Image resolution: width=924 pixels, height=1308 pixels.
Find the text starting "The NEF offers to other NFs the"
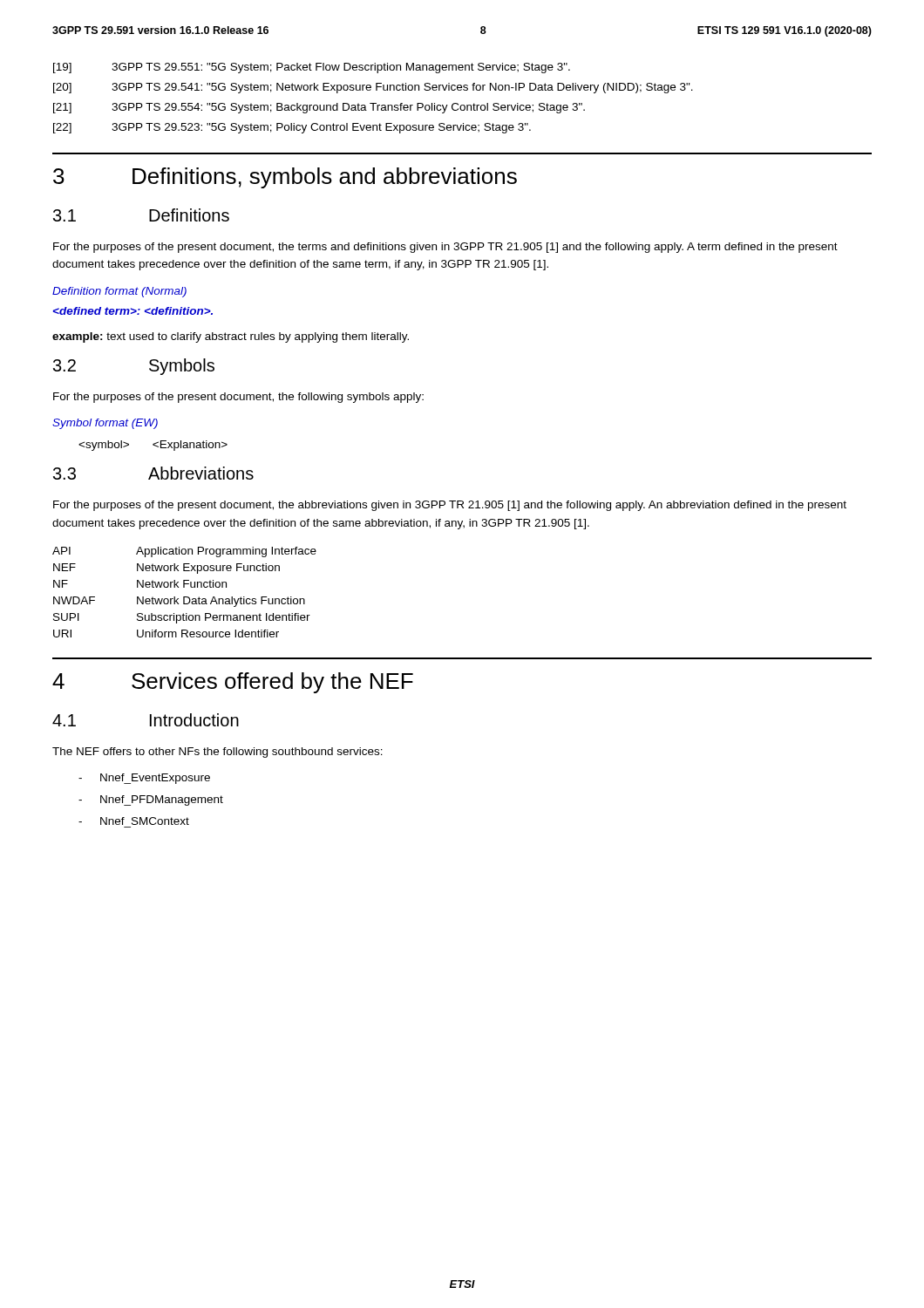pos(218,751)
